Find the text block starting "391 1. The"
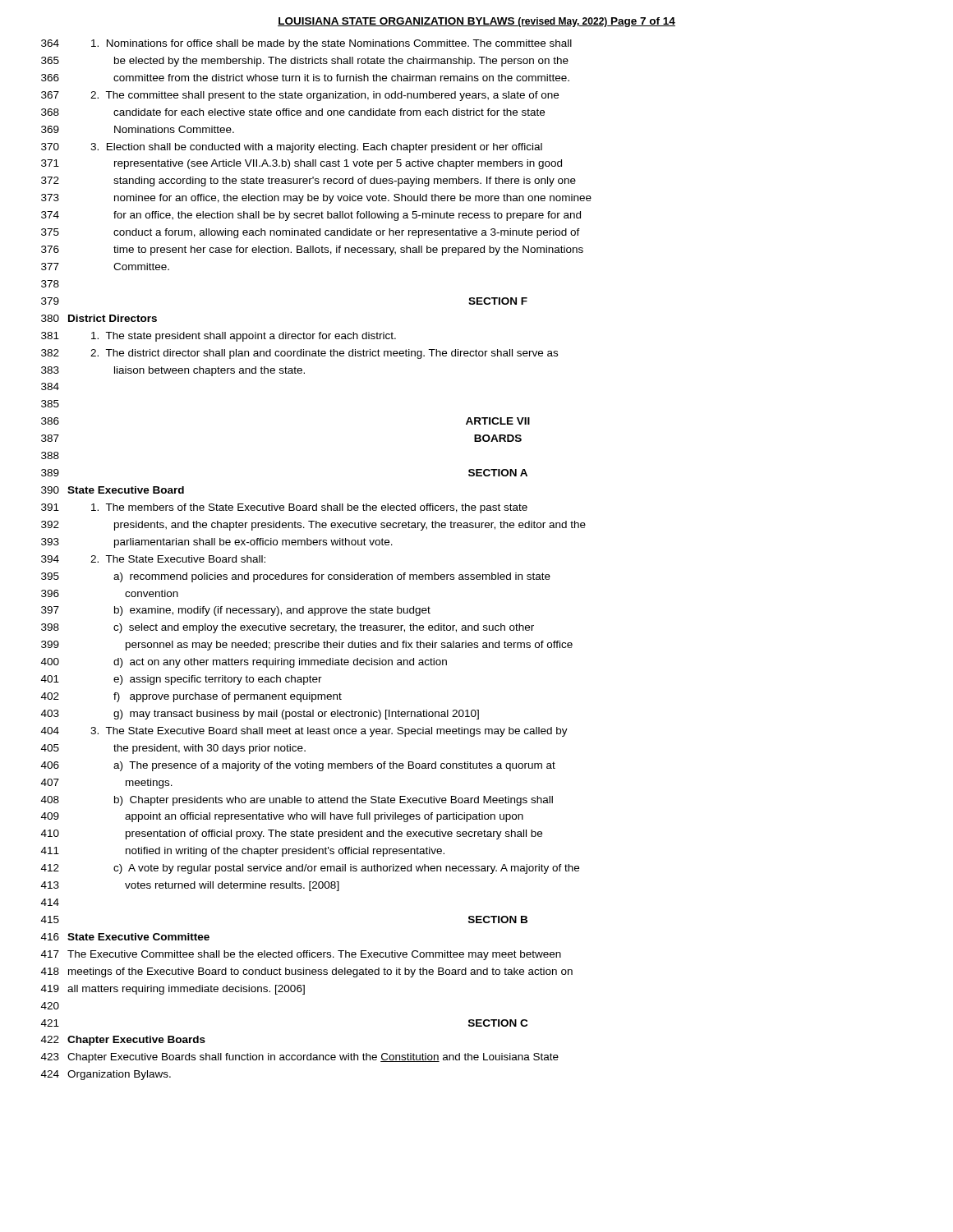The width and height of the screenshot is (953, 1232). click(x=476, y=508)
